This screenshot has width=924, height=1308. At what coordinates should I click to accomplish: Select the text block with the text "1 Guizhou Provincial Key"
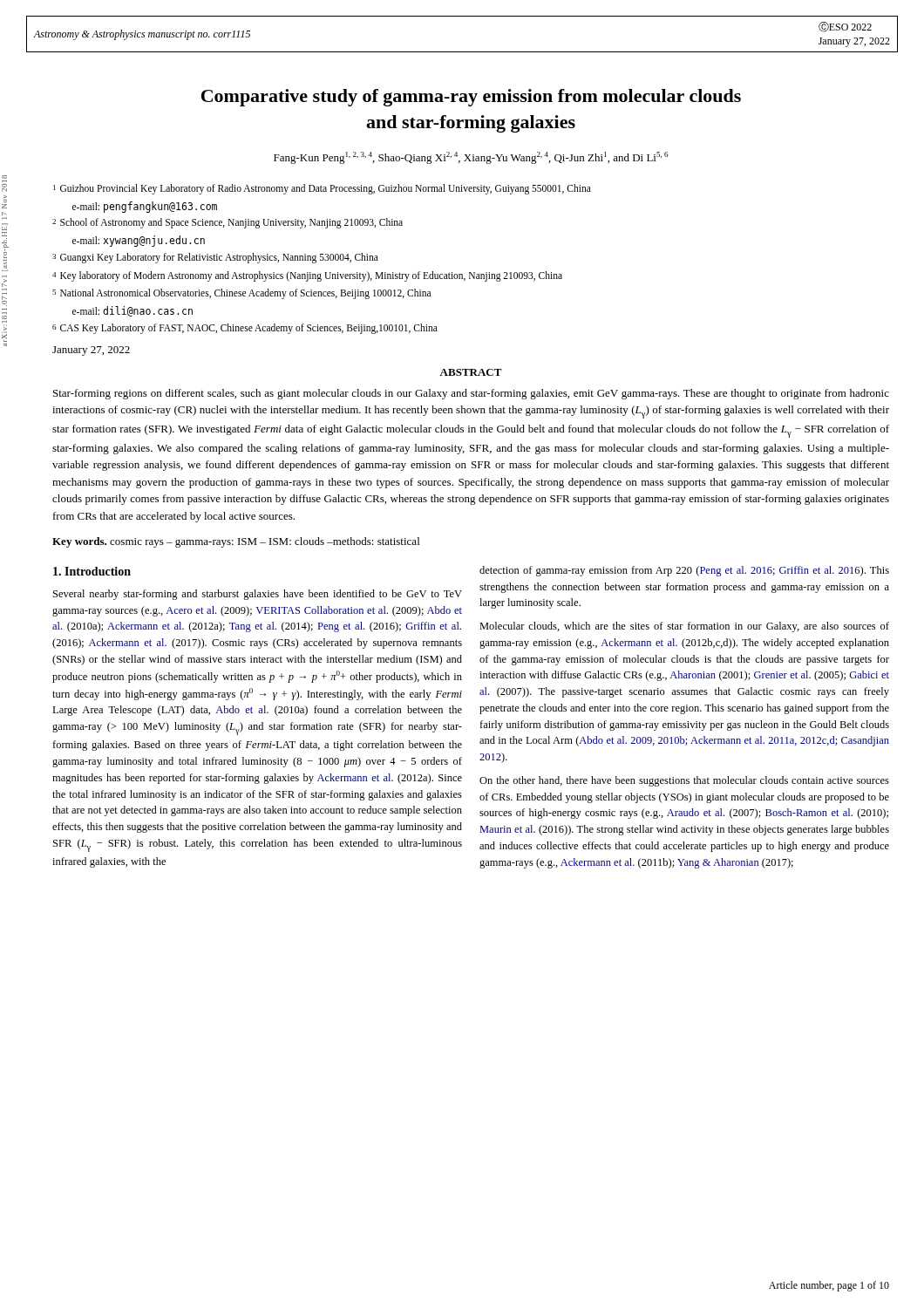pos(322,189)
